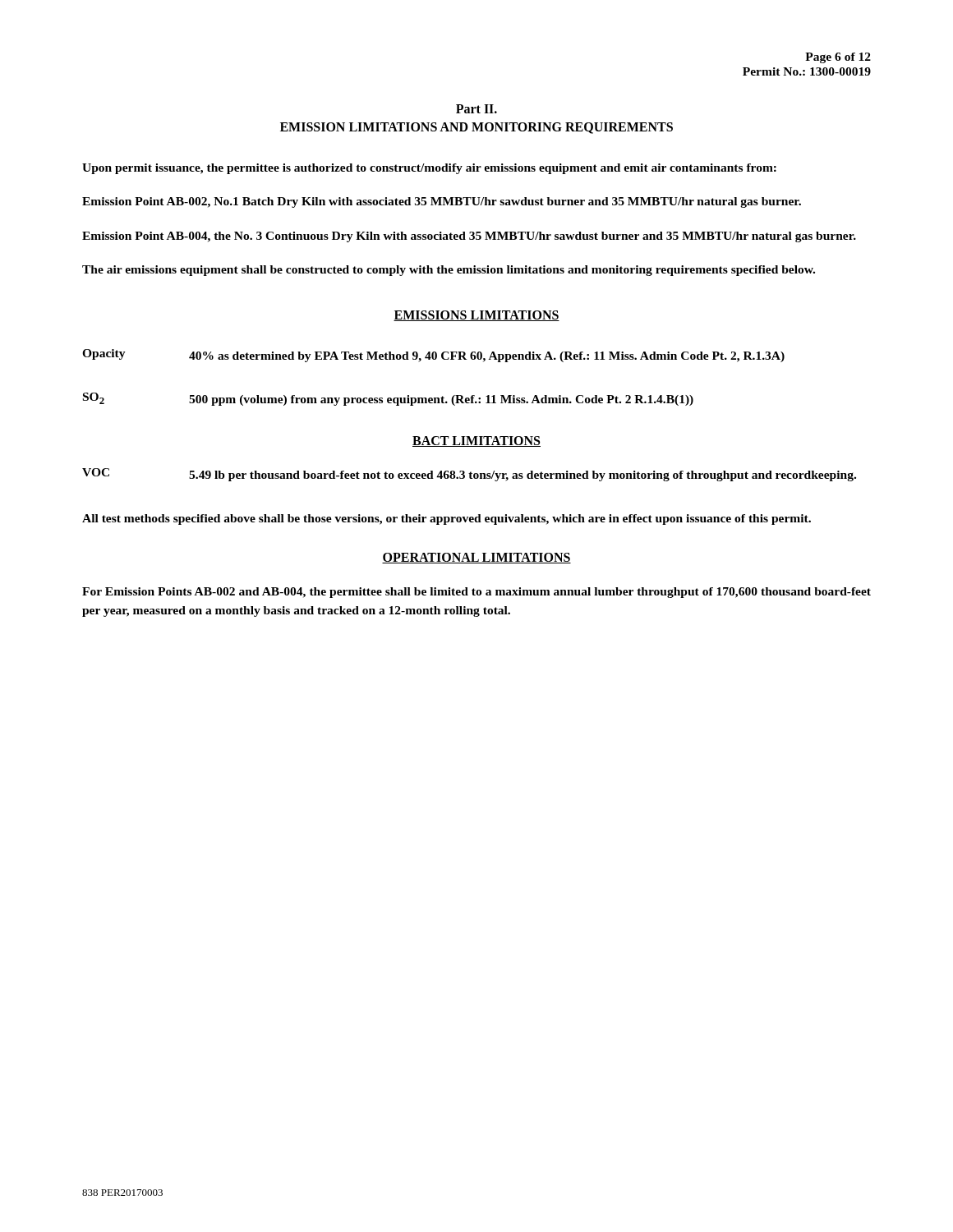Find the block on this page that starts "All test methods specified above shall be those"
953x1232 pixels.
tap(447, 518)
